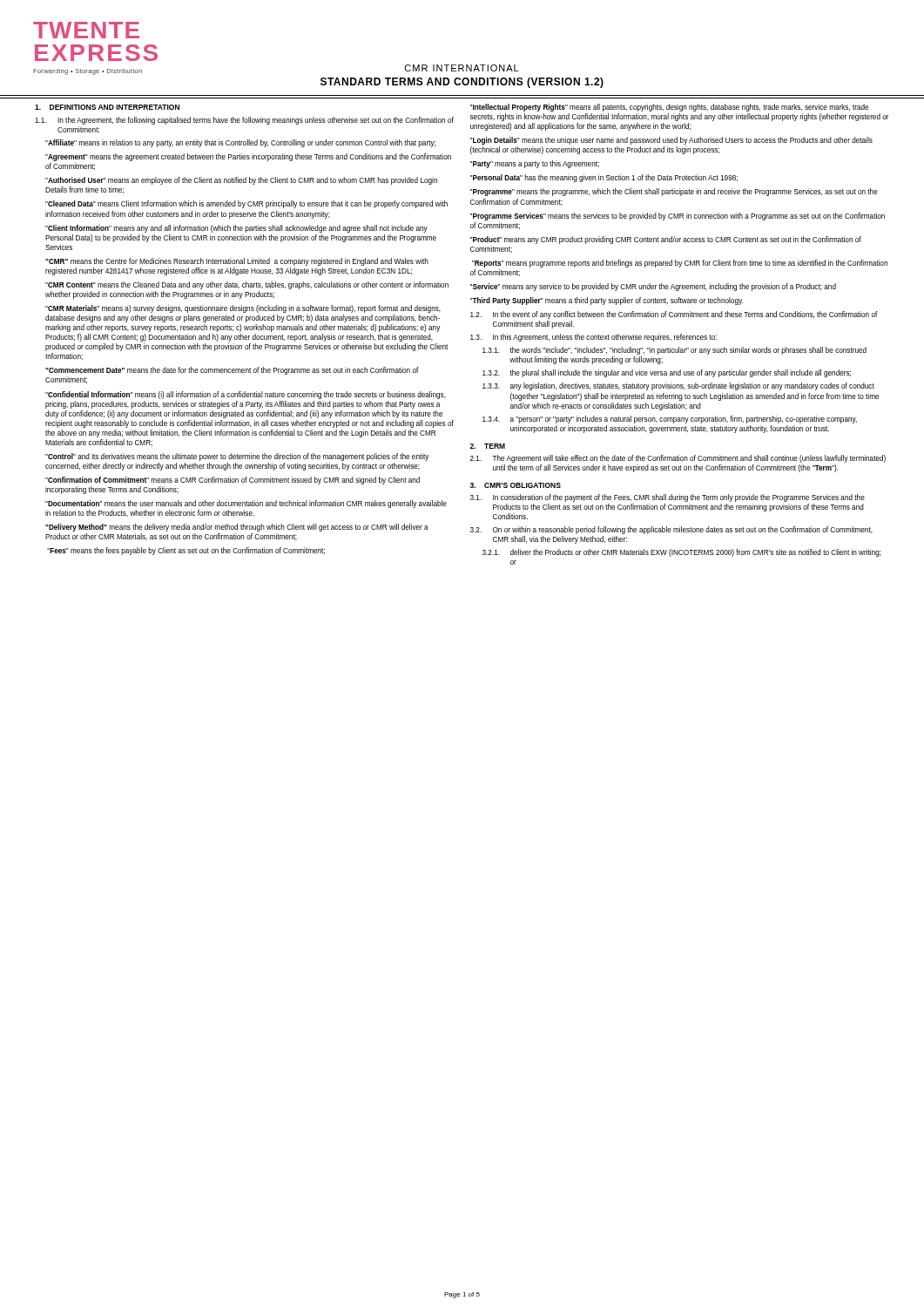Find the list item that says "3.4. a "person" or "party""
The image size is (924, 1307).
point(686,424)
